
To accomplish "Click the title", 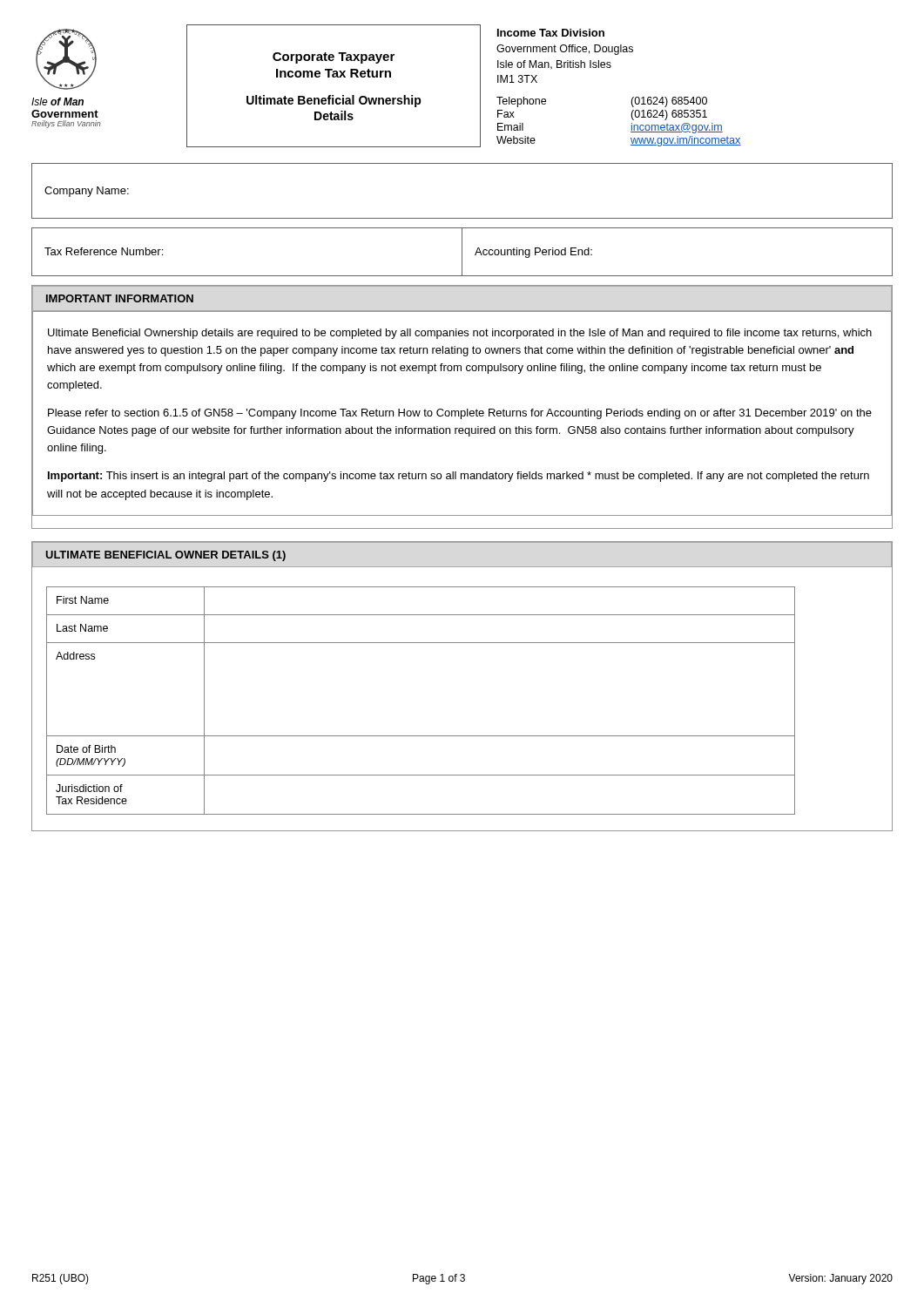I will (x=334, y=64).
